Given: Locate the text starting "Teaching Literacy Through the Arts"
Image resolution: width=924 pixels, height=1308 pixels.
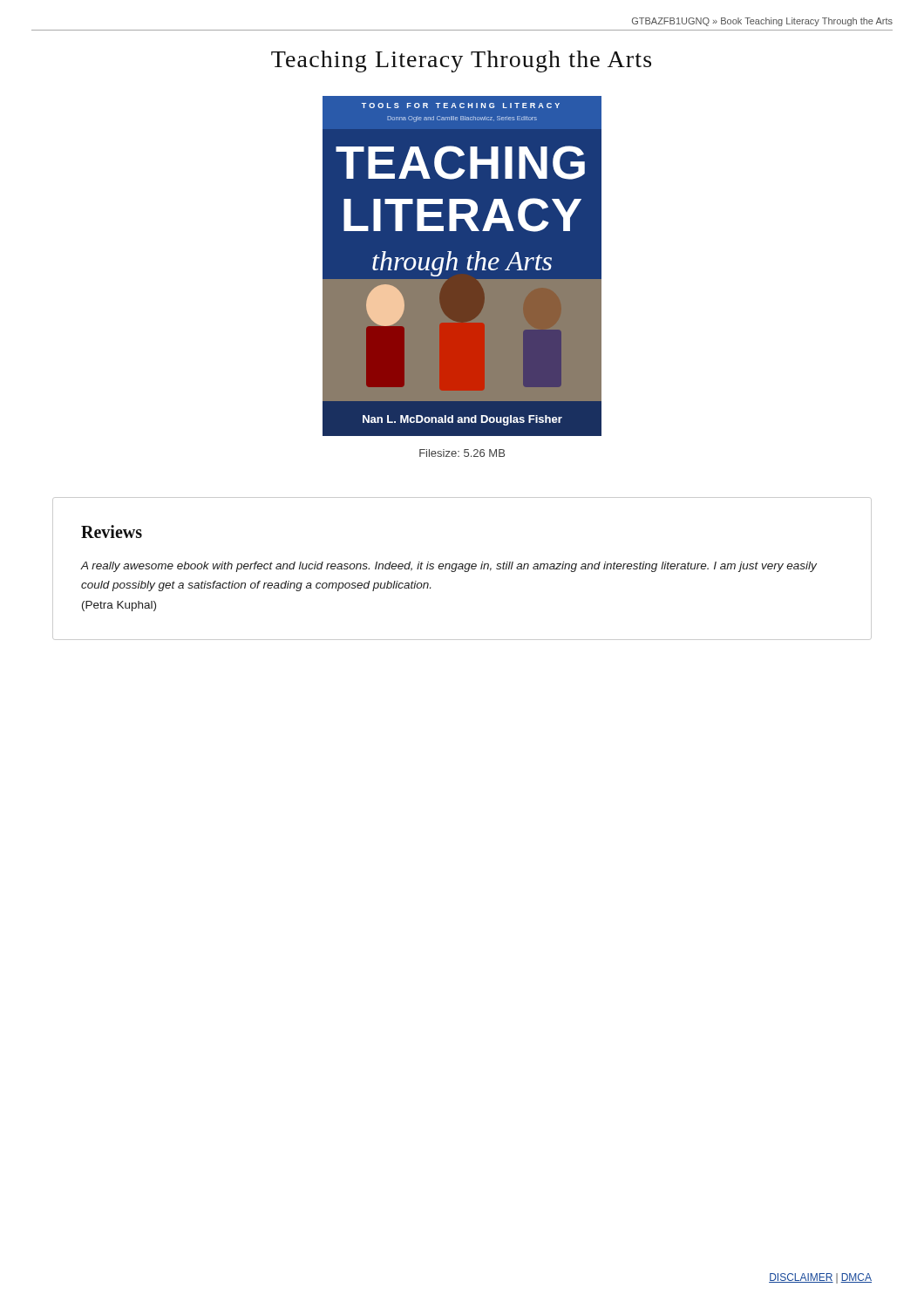Looking at the screenshot, I should pos(462,59).
